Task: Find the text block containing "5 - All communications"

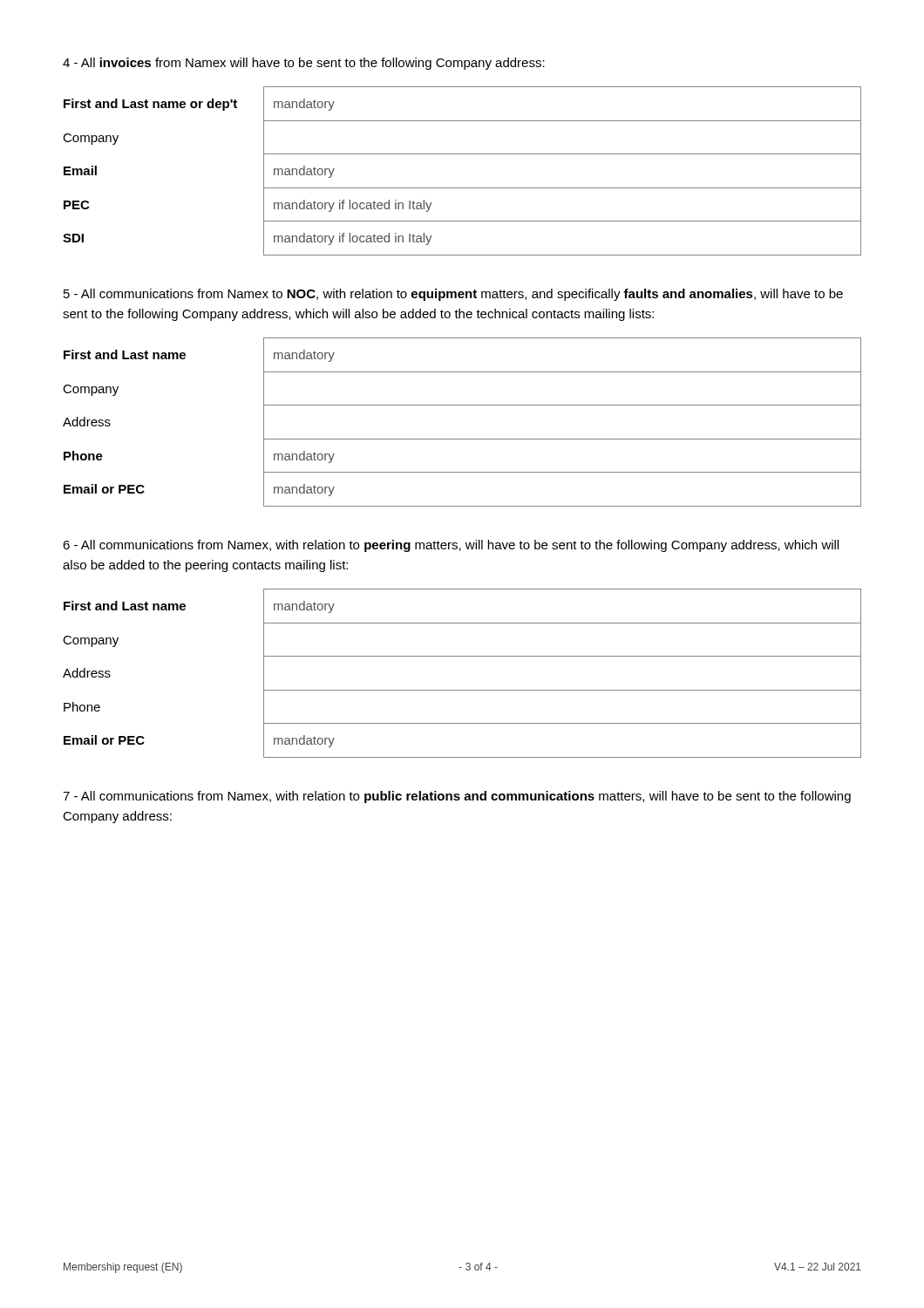Action: [x=453, y=303]
